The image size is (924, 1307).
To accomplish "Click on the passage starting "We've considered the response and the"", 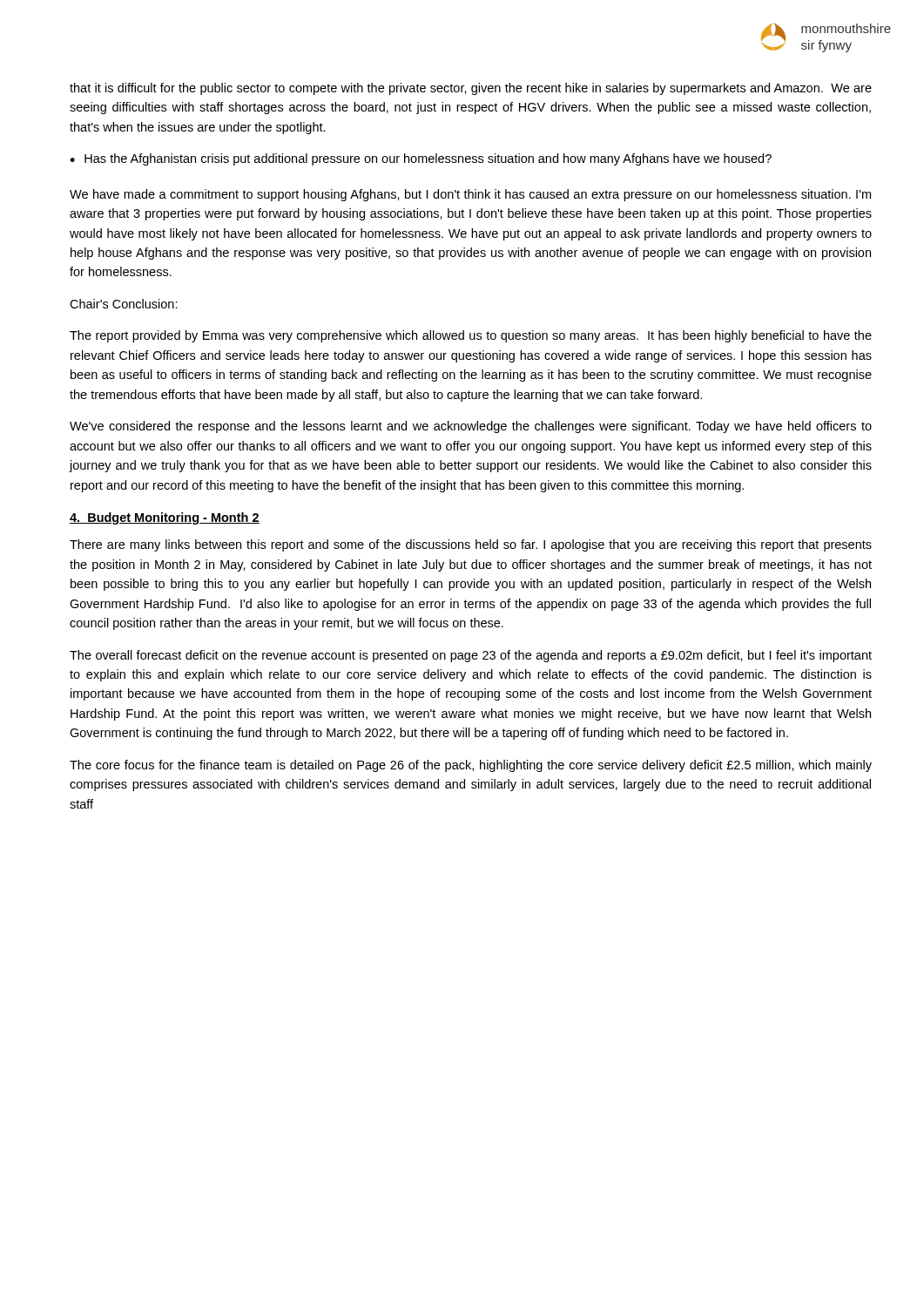I will [471, 456].
